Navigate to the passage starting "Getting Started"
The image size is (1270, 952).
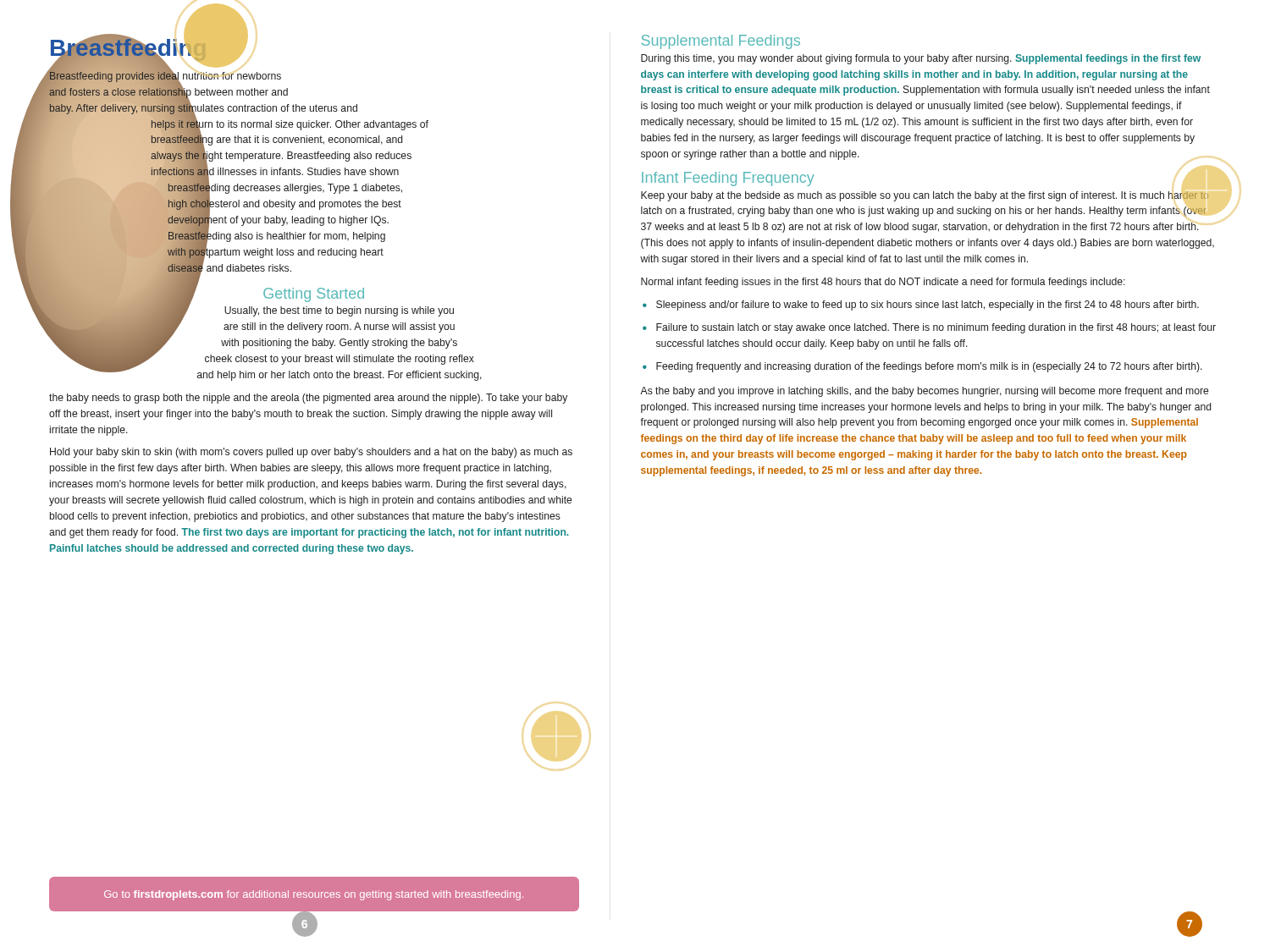[x=314, y=293]
